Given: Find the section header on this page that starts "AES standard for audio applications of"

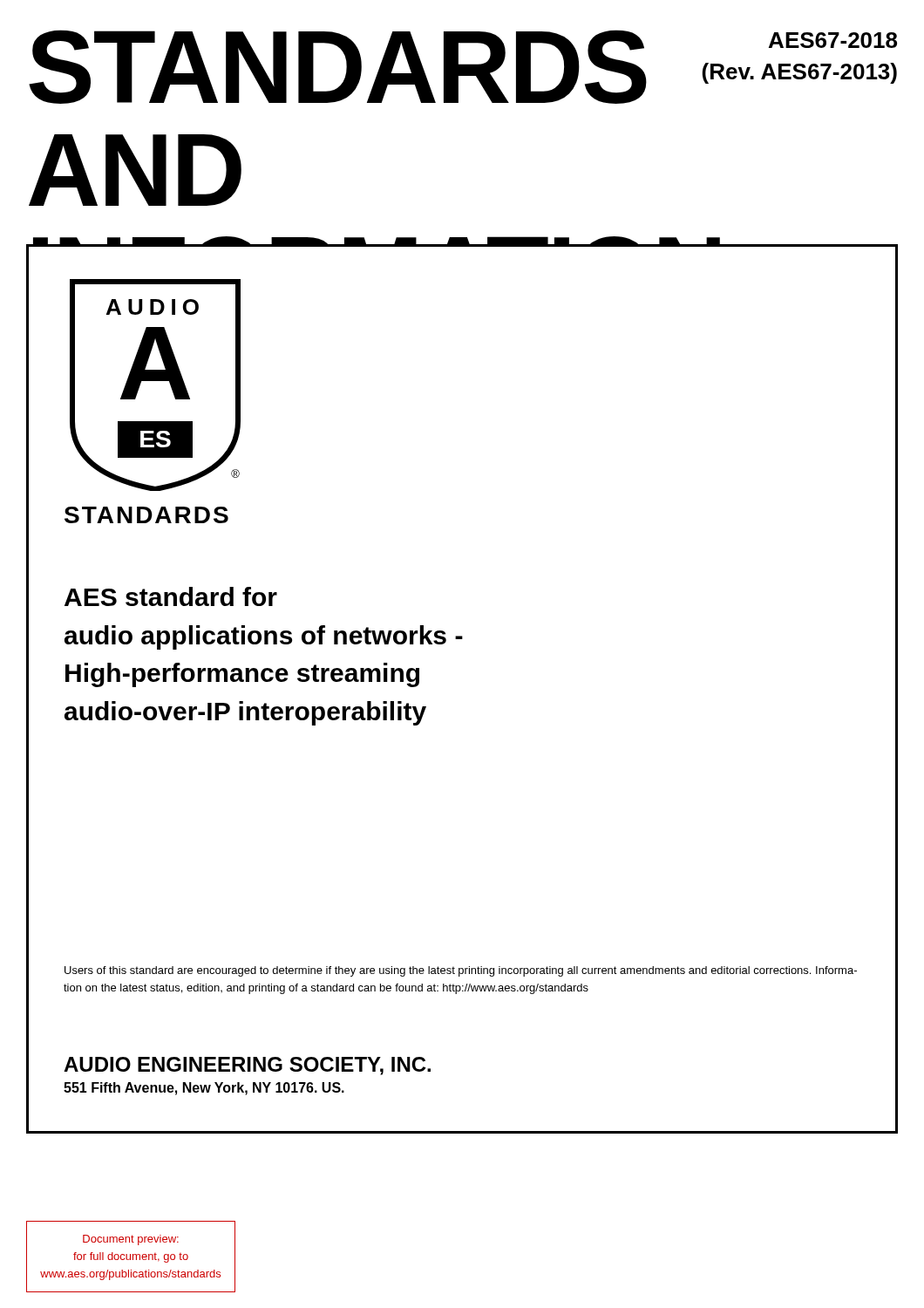Looking at the screenshot, I should click(x=171, y=596).
